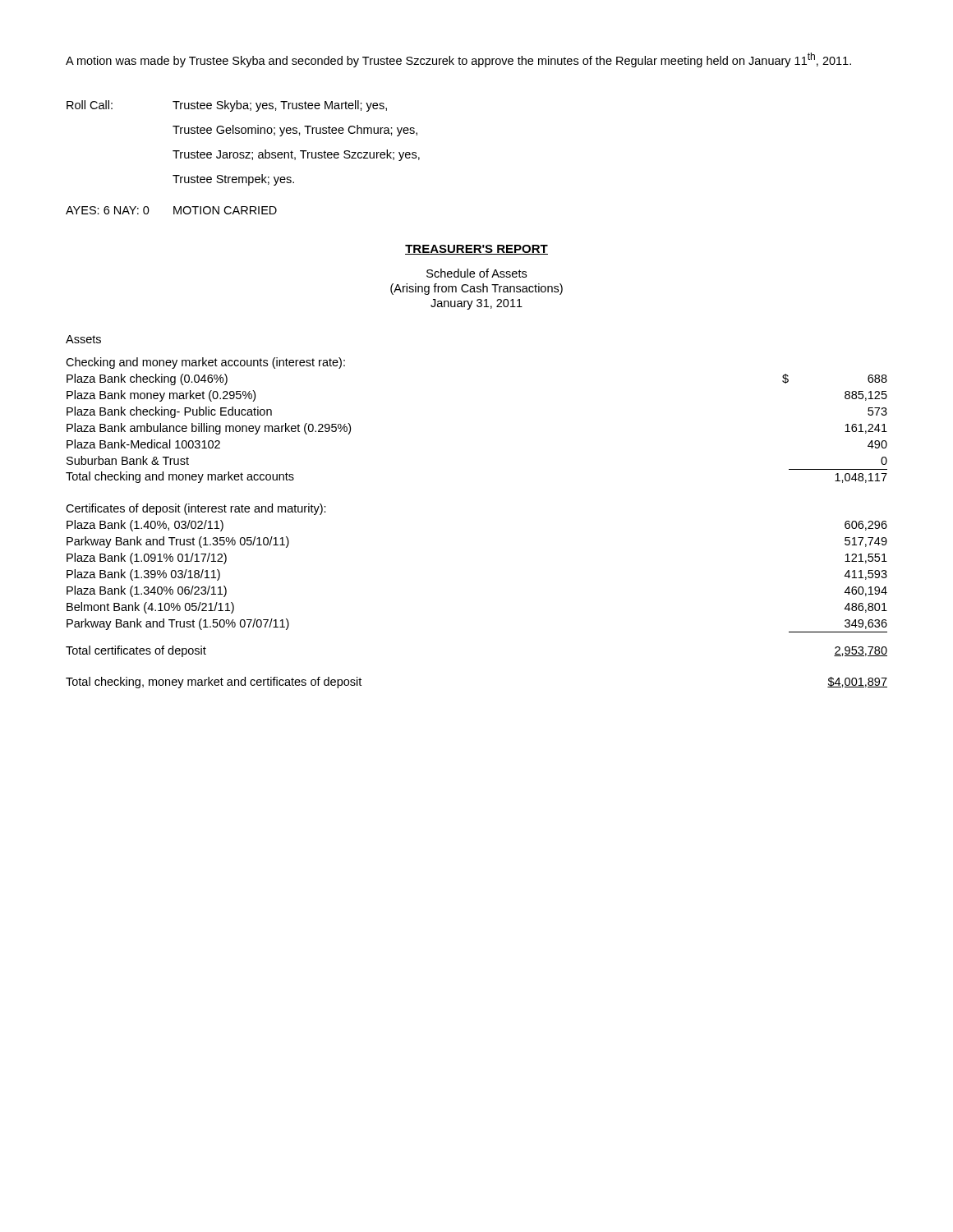Find the region starting "TREASURER'S REPORT Schedule of"
This screenshot has height=1232, width=953.
click(476, 275)
